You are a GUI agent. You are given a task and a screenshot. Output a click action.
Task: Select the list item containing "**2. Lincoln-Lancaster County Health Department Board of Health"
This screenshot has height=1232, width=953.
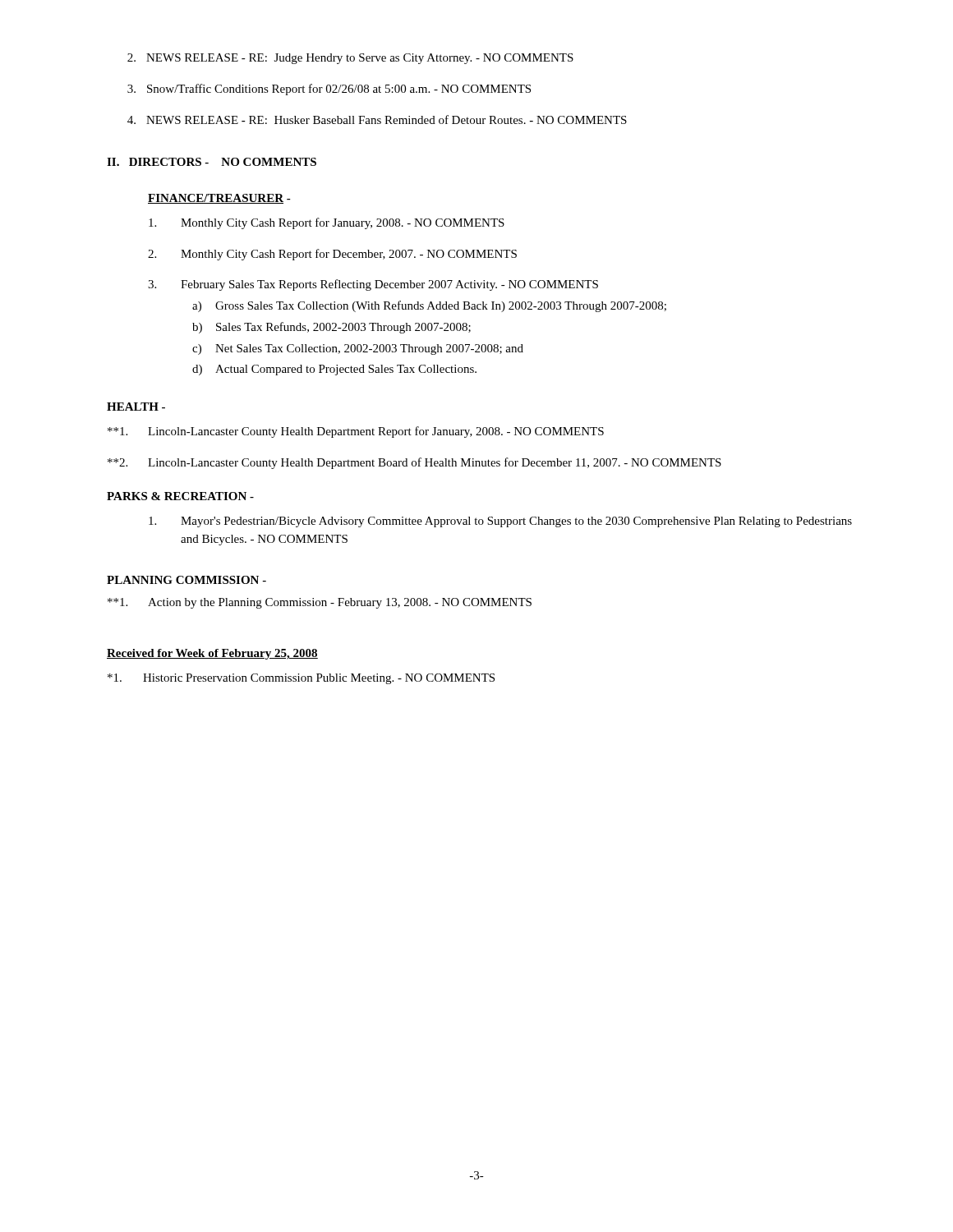489,463
